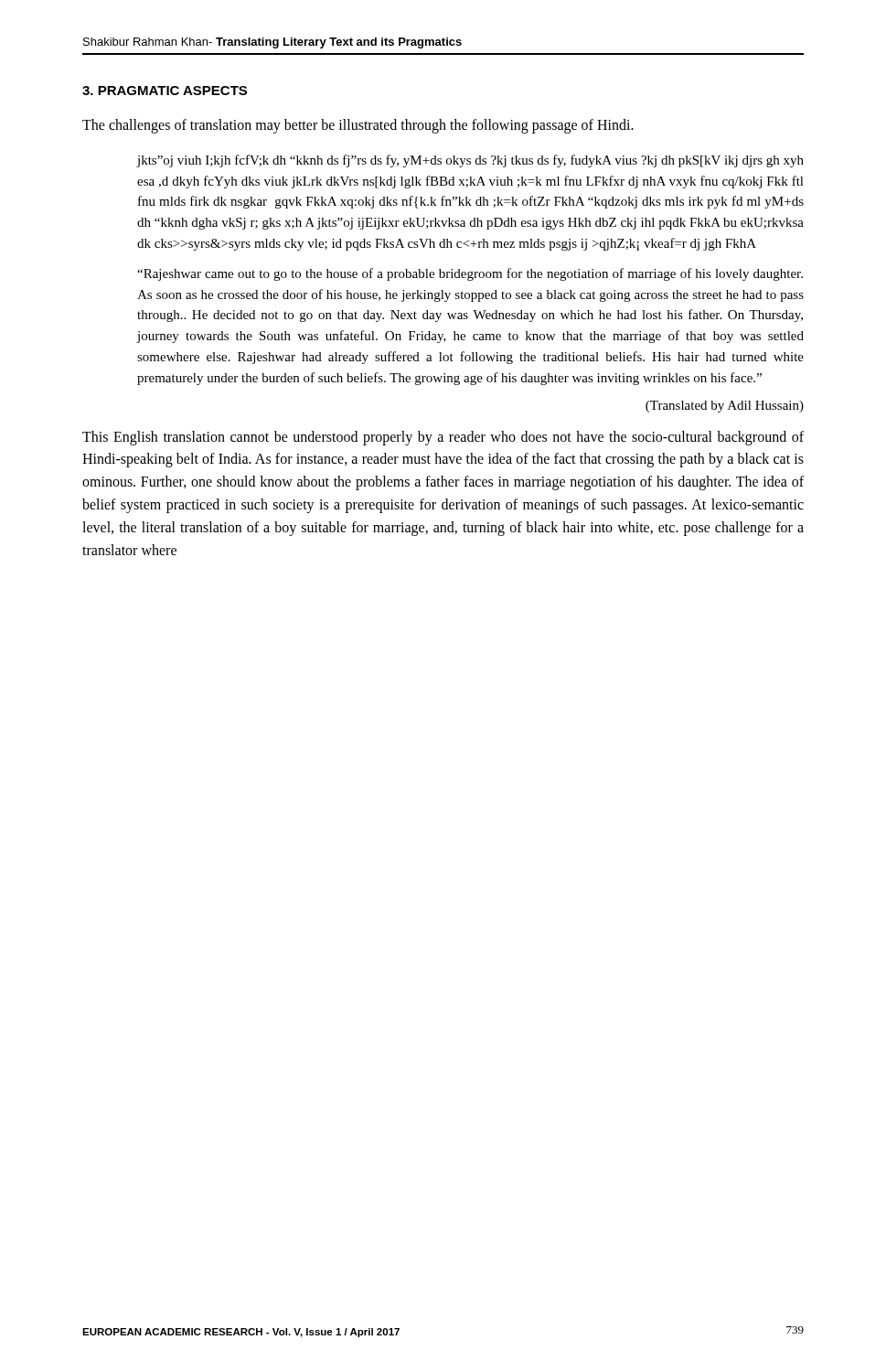Point to the element starting "This English translation cannot be"
886x1372 pixels.
click(443, 493)
